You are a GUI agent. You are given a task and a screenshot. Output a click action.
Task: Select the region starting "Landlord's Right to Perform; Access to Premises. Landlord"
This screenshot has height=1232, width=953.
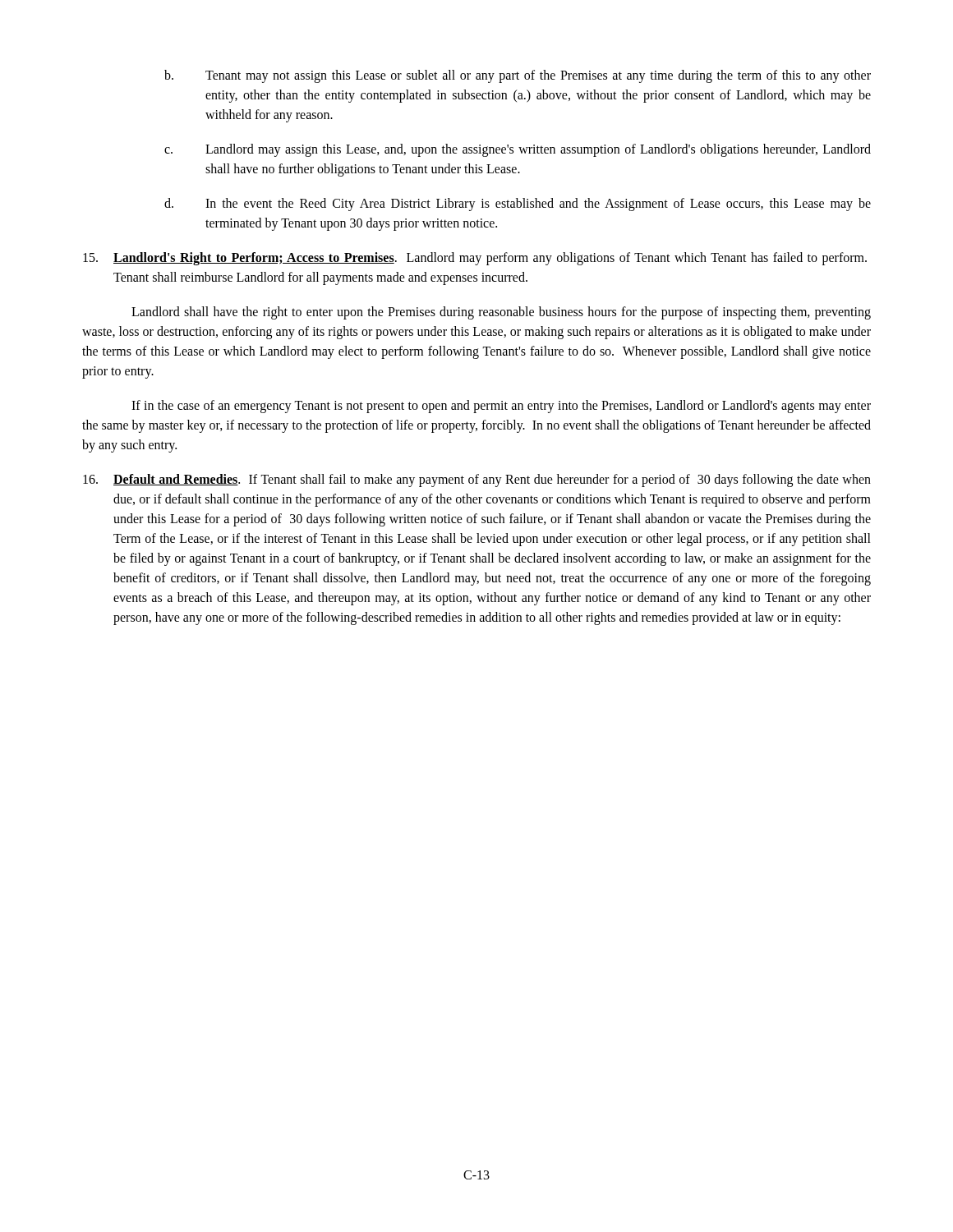[x=476, y=268]
